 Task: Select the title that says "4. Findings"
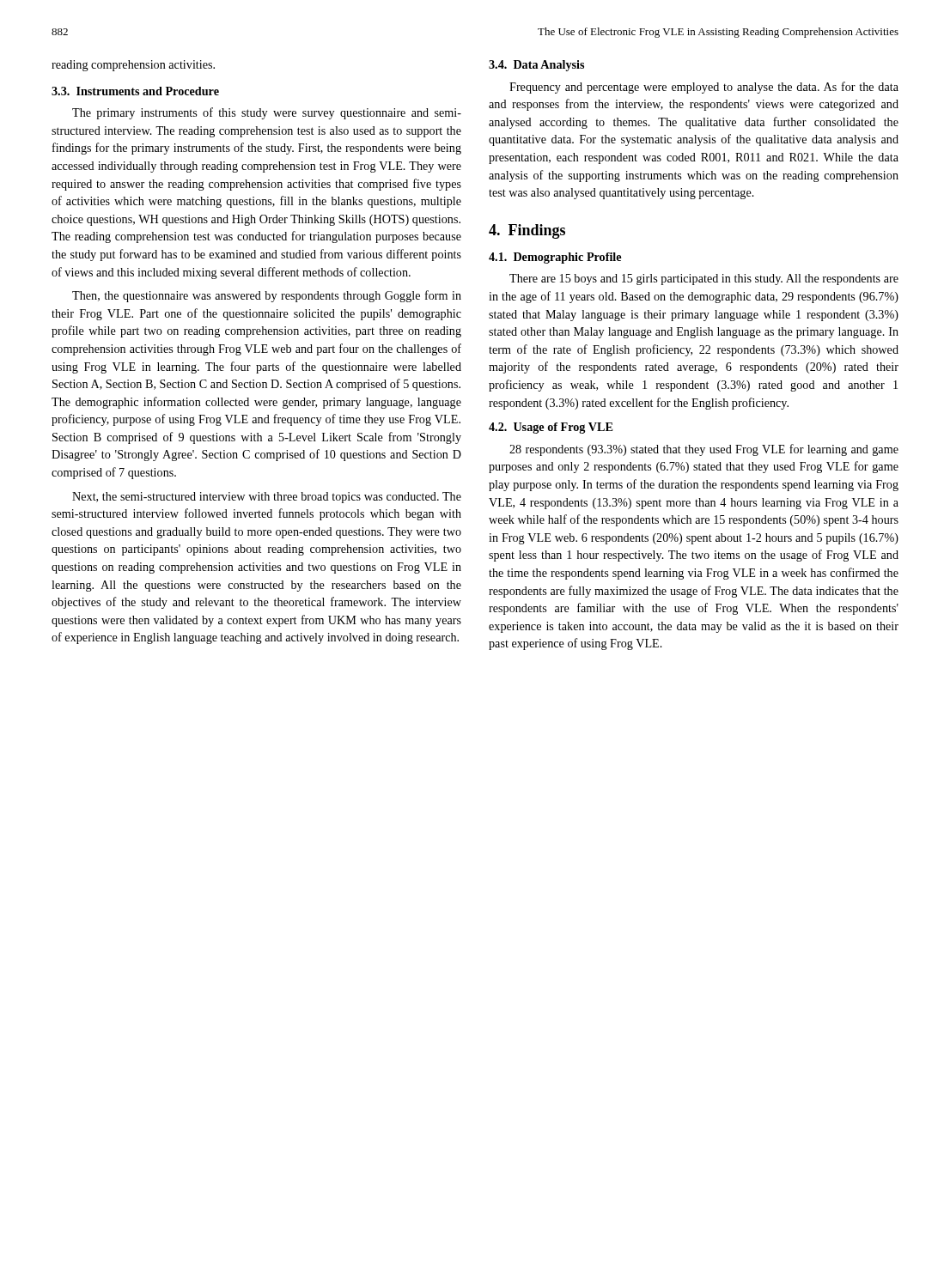click(527, 230)
